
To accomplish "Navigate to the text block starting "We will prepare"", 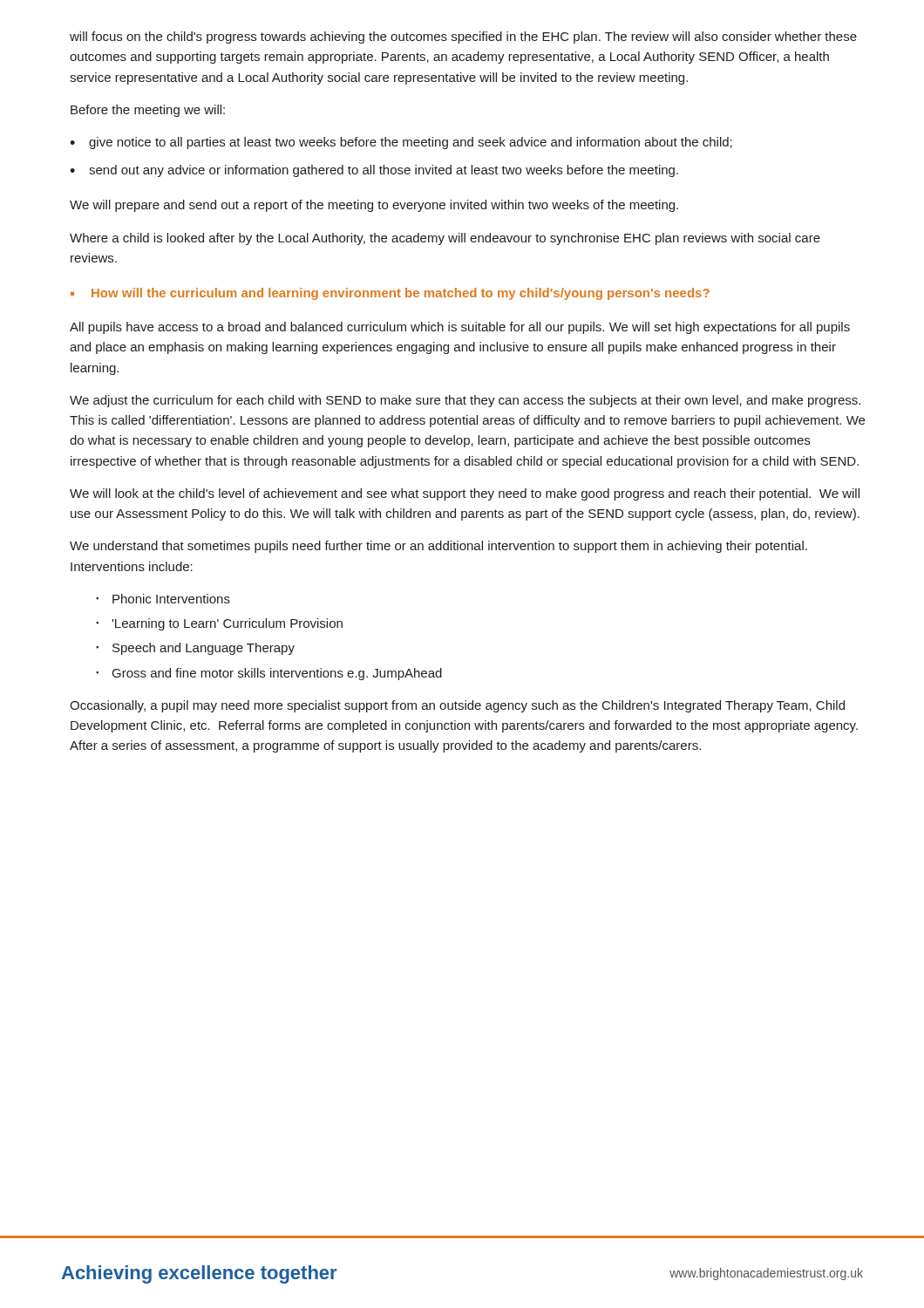I will tap(375, 205).
